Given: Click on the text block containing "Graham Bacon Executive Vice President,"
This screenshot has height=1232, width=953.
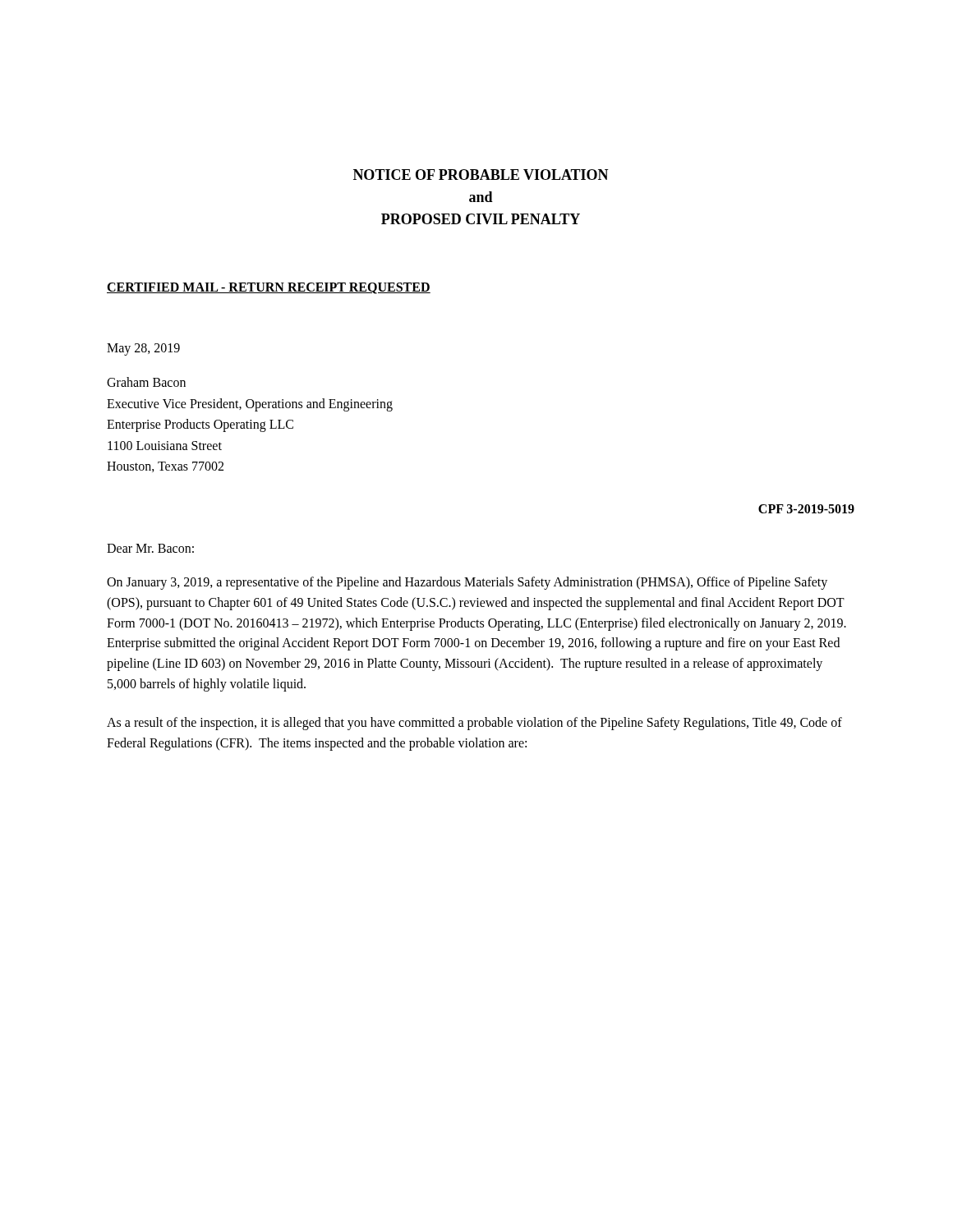Looking at the screenshot, I should [146, 382].
